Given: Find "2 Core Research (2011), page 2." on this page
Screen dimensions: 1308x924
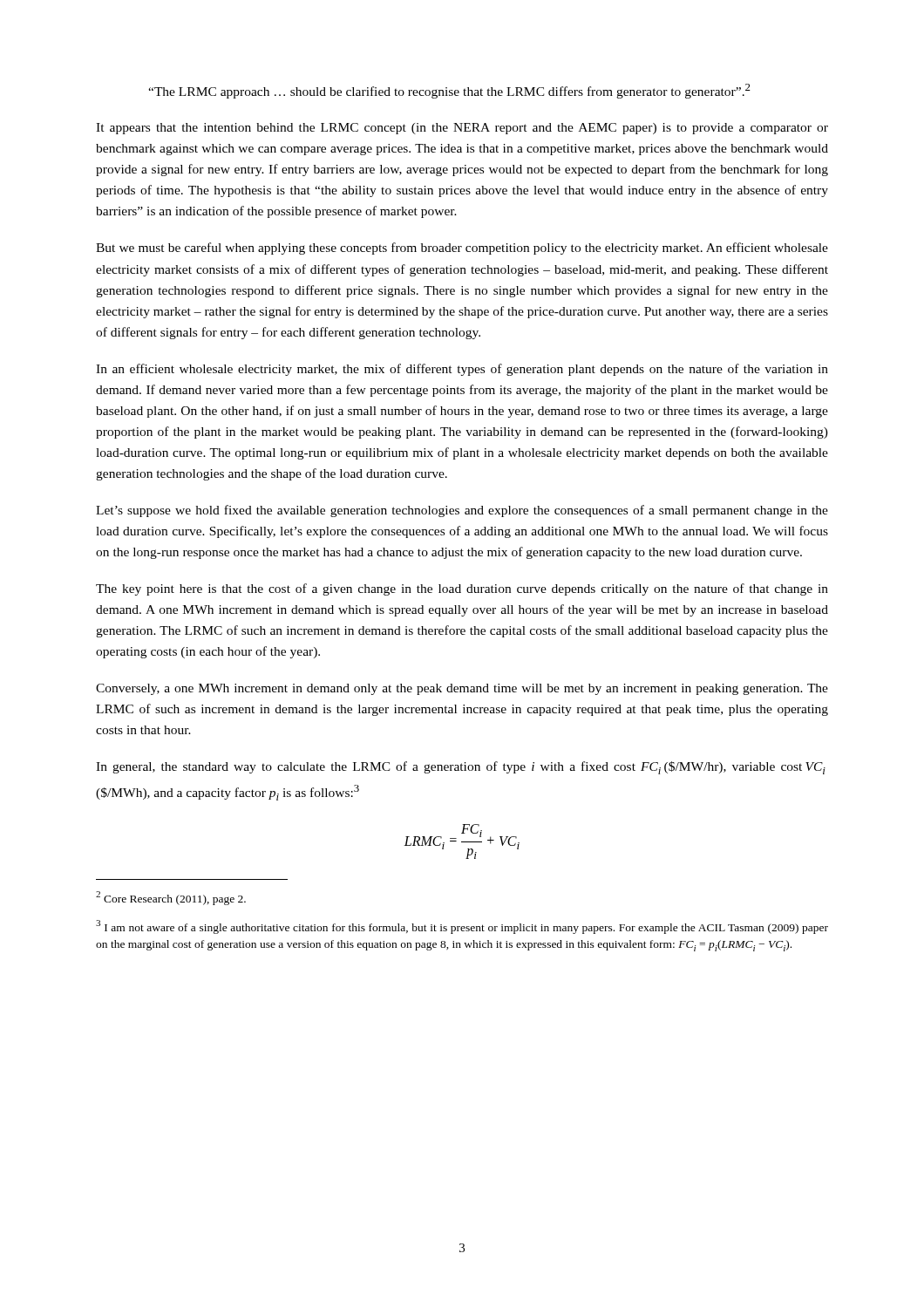Looking at the screenshot, I should point(171,896).
